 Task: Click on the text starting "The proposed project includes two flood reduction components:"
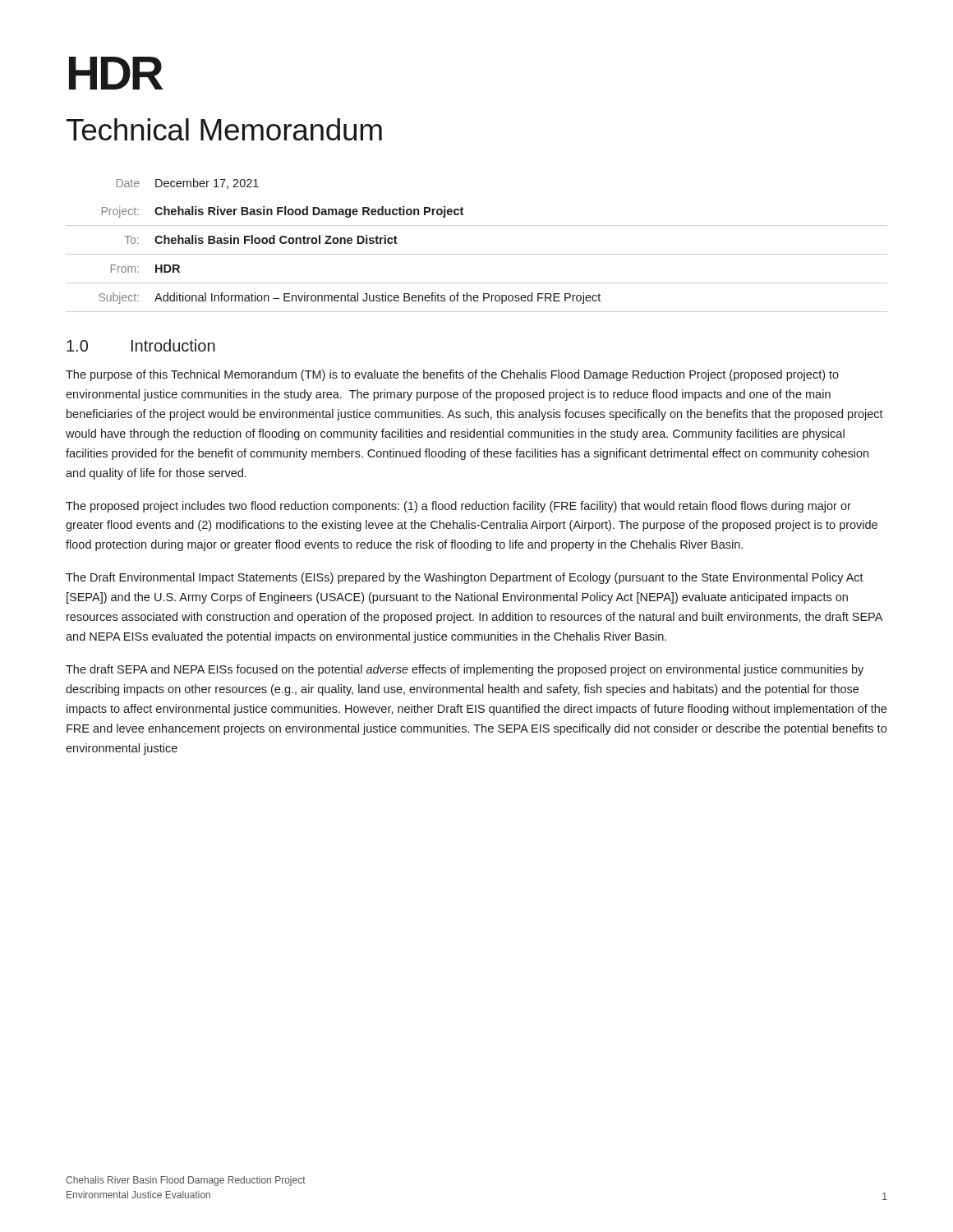point(472,525)
